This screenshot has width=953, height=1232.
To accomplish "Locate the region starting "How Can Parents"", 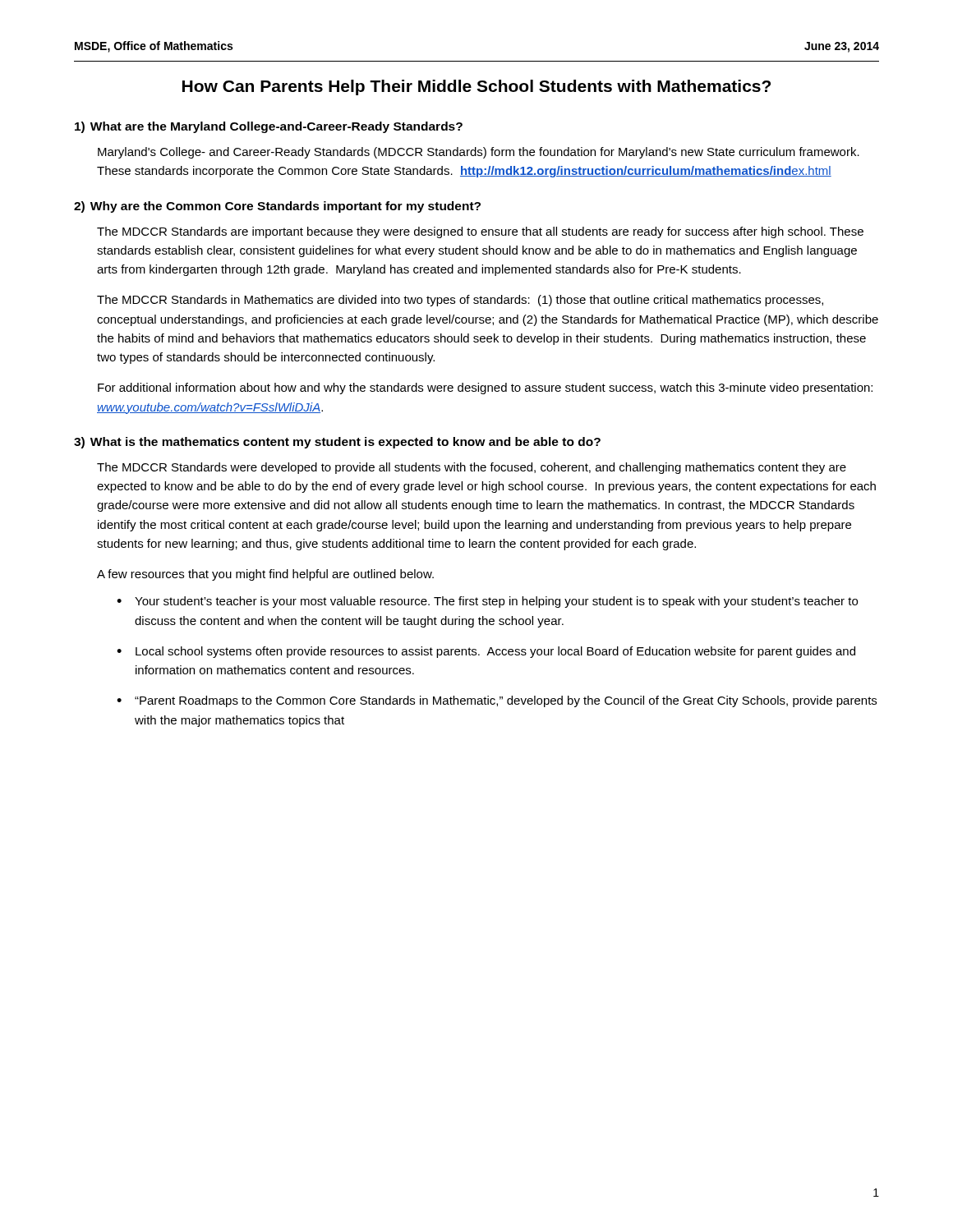I will (476, 86).
